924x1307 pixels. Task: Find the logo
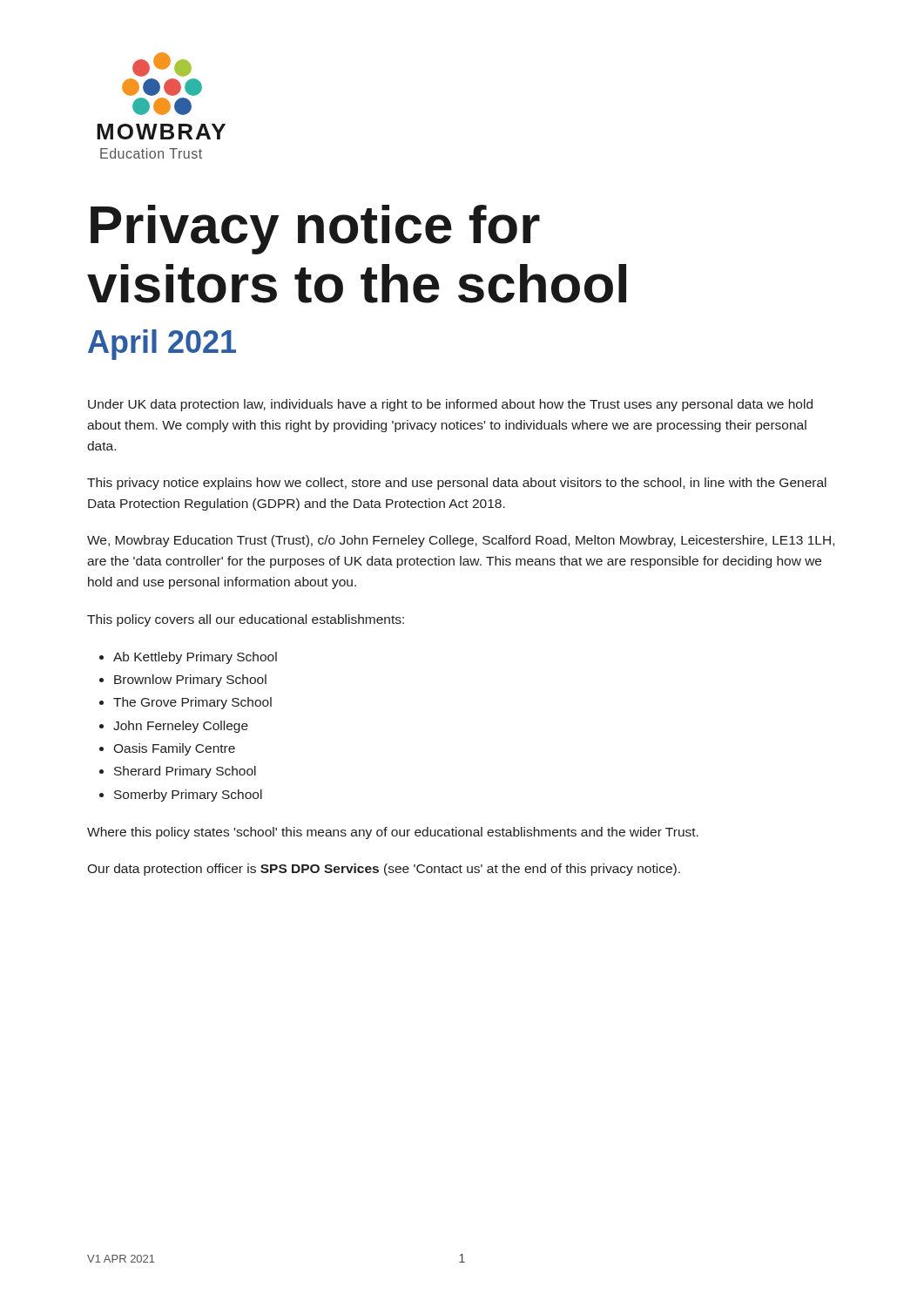462,111
